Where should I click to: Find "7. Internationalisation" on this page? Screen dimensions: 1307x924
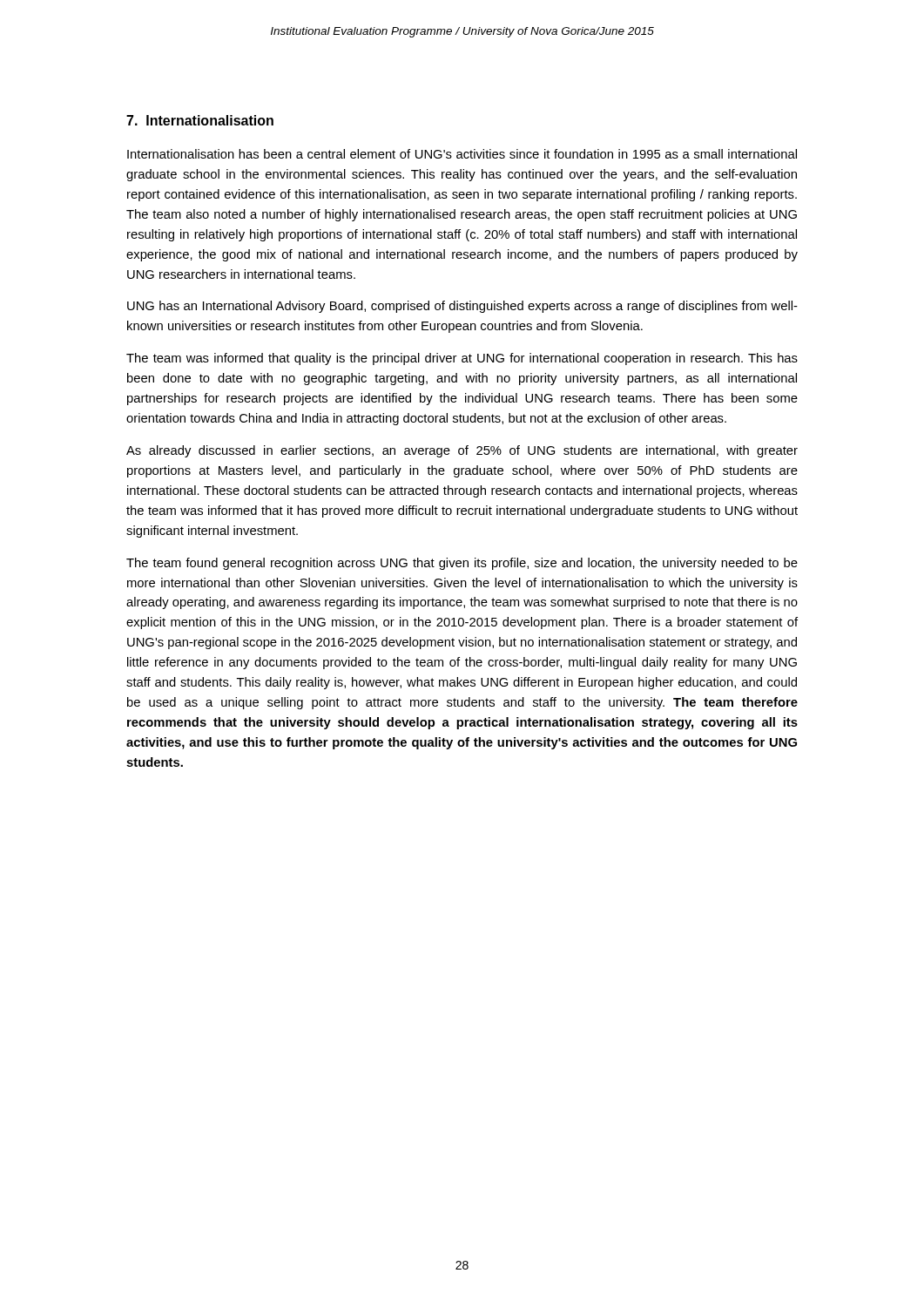point(200,121)
